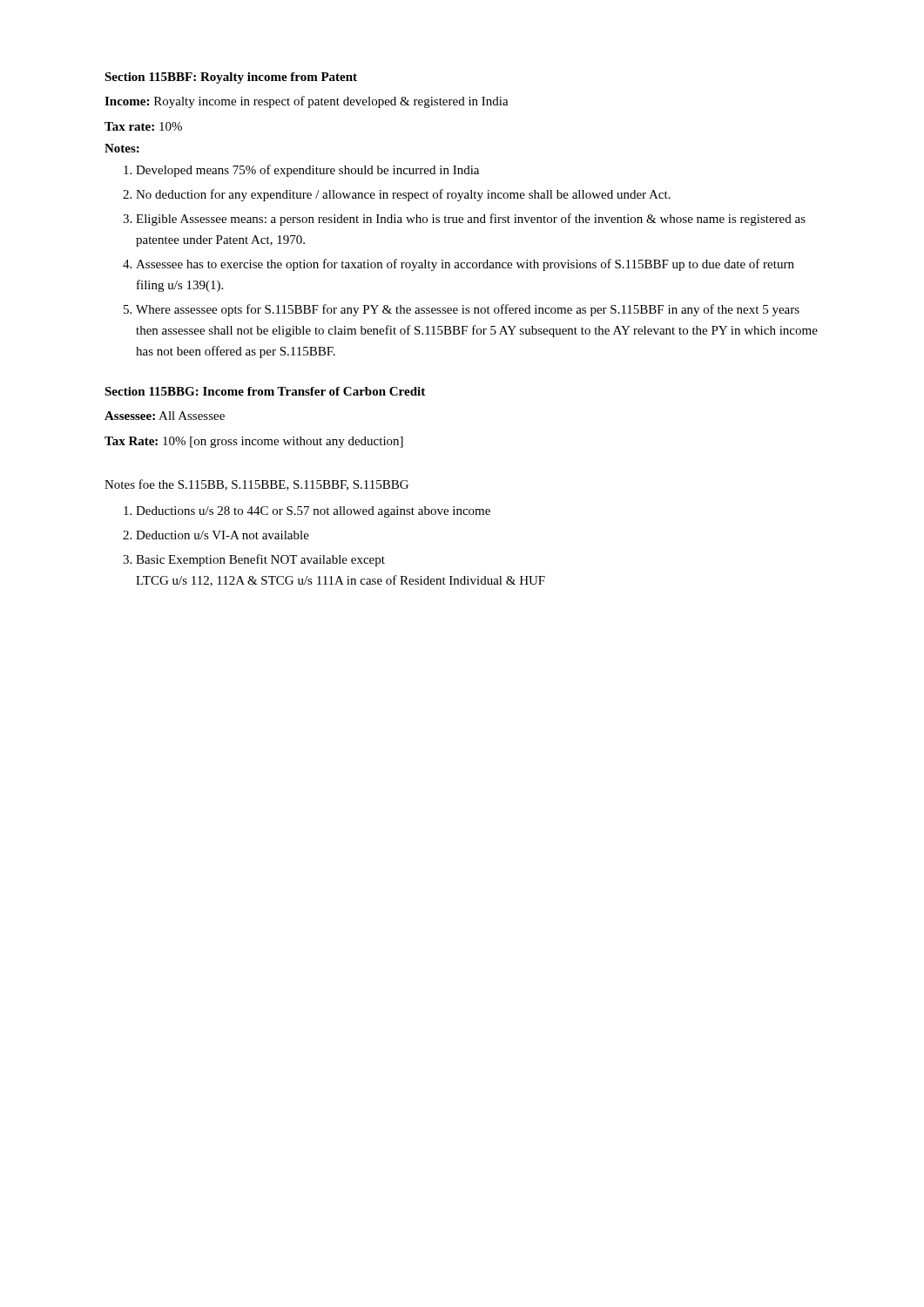Find the text block that says "Tax Rate: 10% [on gross income"
The height and width of the screenshot is (1307, 924).
click(254, 440)
